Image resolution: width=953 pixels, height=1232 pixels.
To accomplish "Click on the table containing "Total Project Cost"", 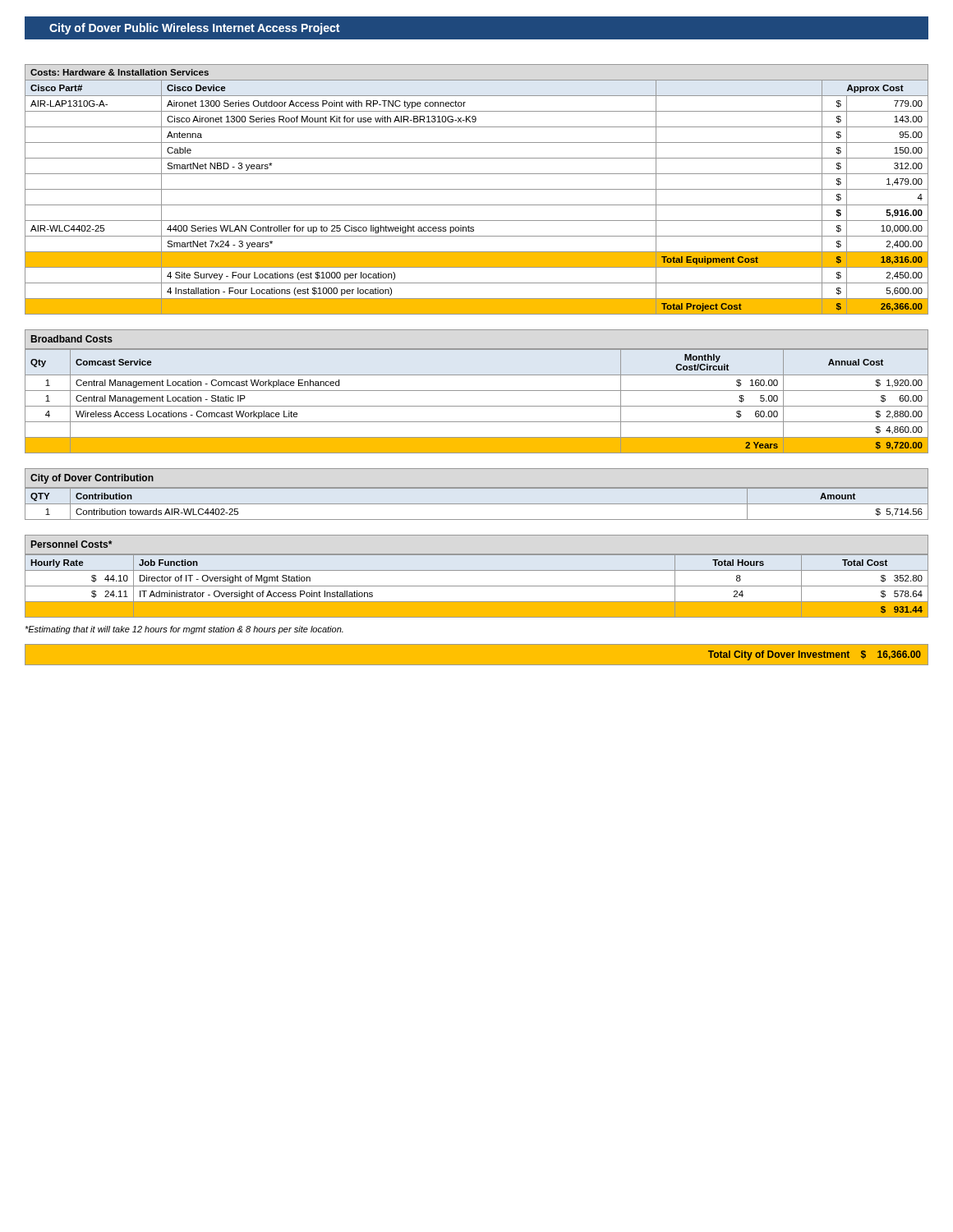I will (476, 189).
